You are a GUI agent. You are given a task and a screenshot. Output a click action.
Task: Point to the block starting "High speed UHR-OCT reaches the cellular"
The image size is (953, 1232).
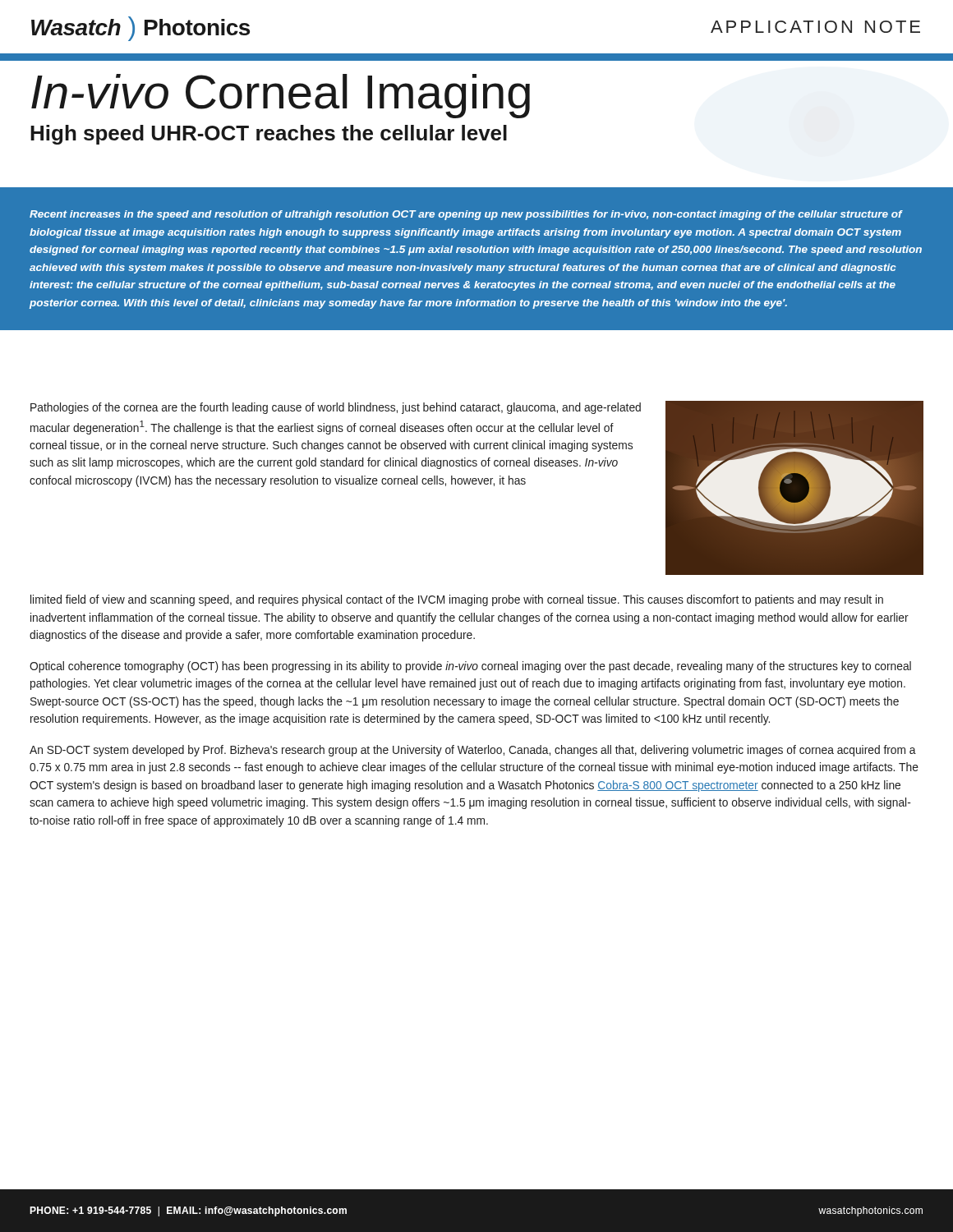coord(269,133)
